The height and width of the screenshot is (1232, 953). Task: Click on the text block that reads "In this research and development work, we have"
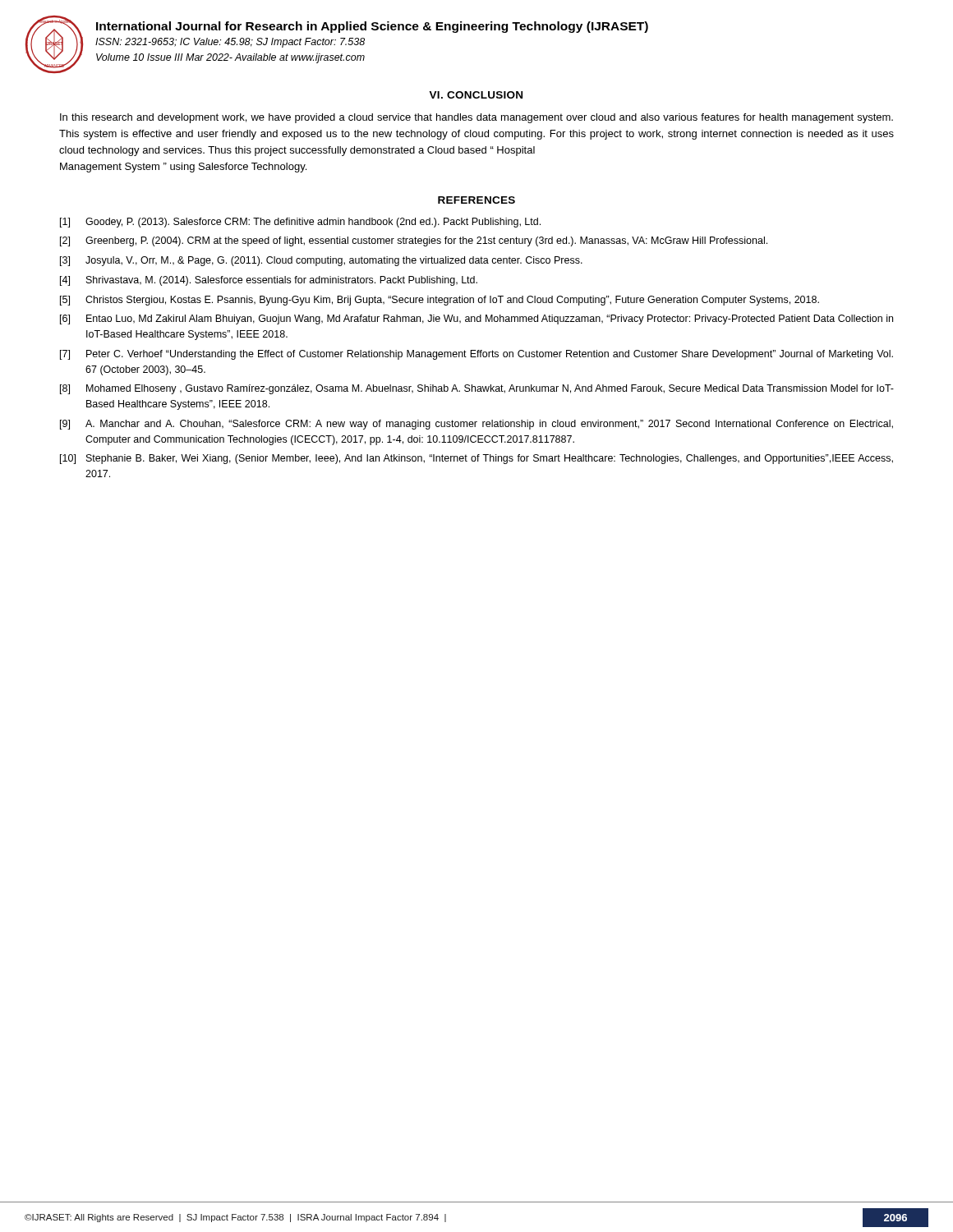476,142
